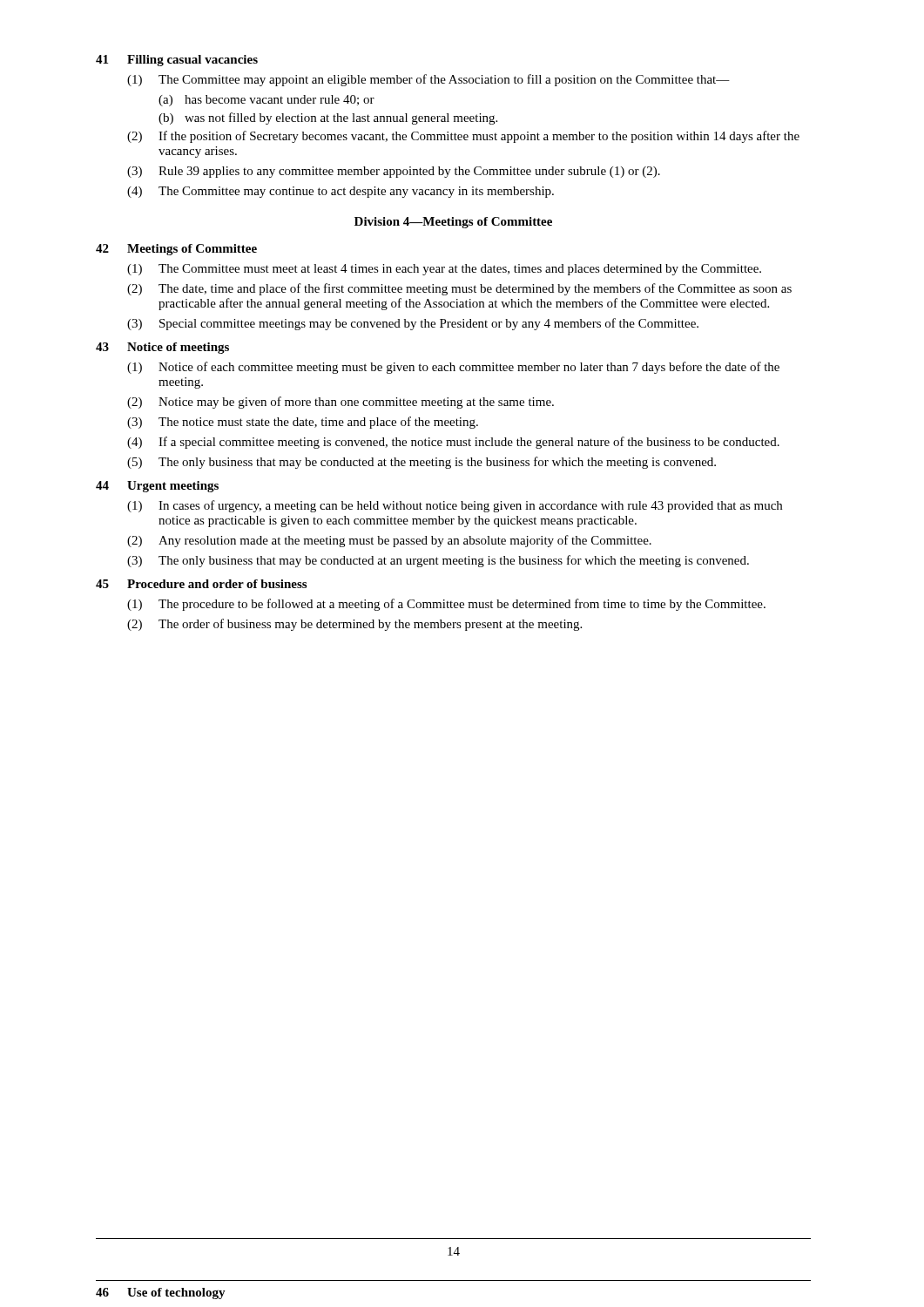Viewport: 924px width, 1307px height.
Task: Point to the block beginning "(a) has become"
Action: (266, 100)
